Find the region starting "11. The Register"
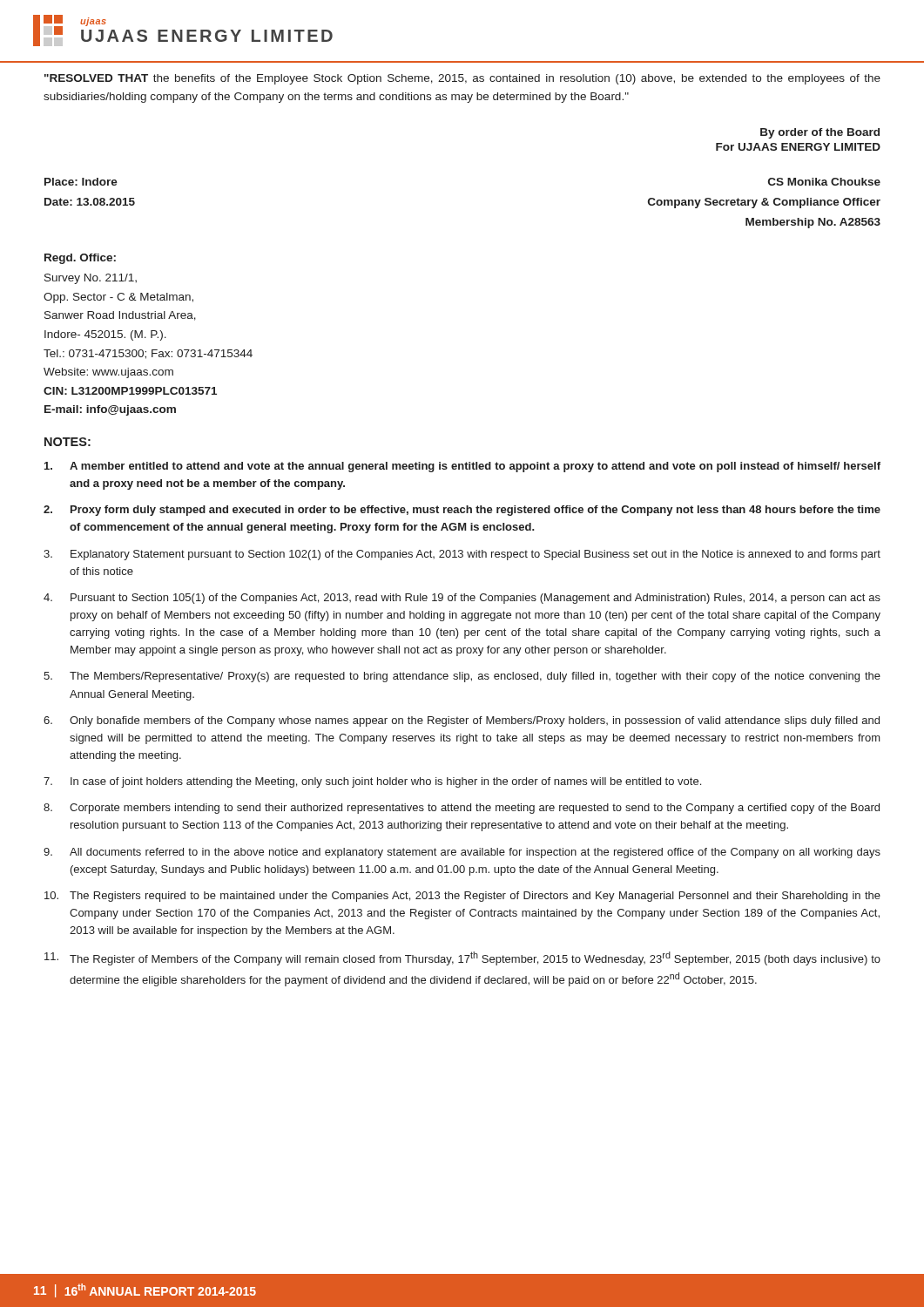The width and height of the screenshot is (924, 1307). click(x=462, y=969)
